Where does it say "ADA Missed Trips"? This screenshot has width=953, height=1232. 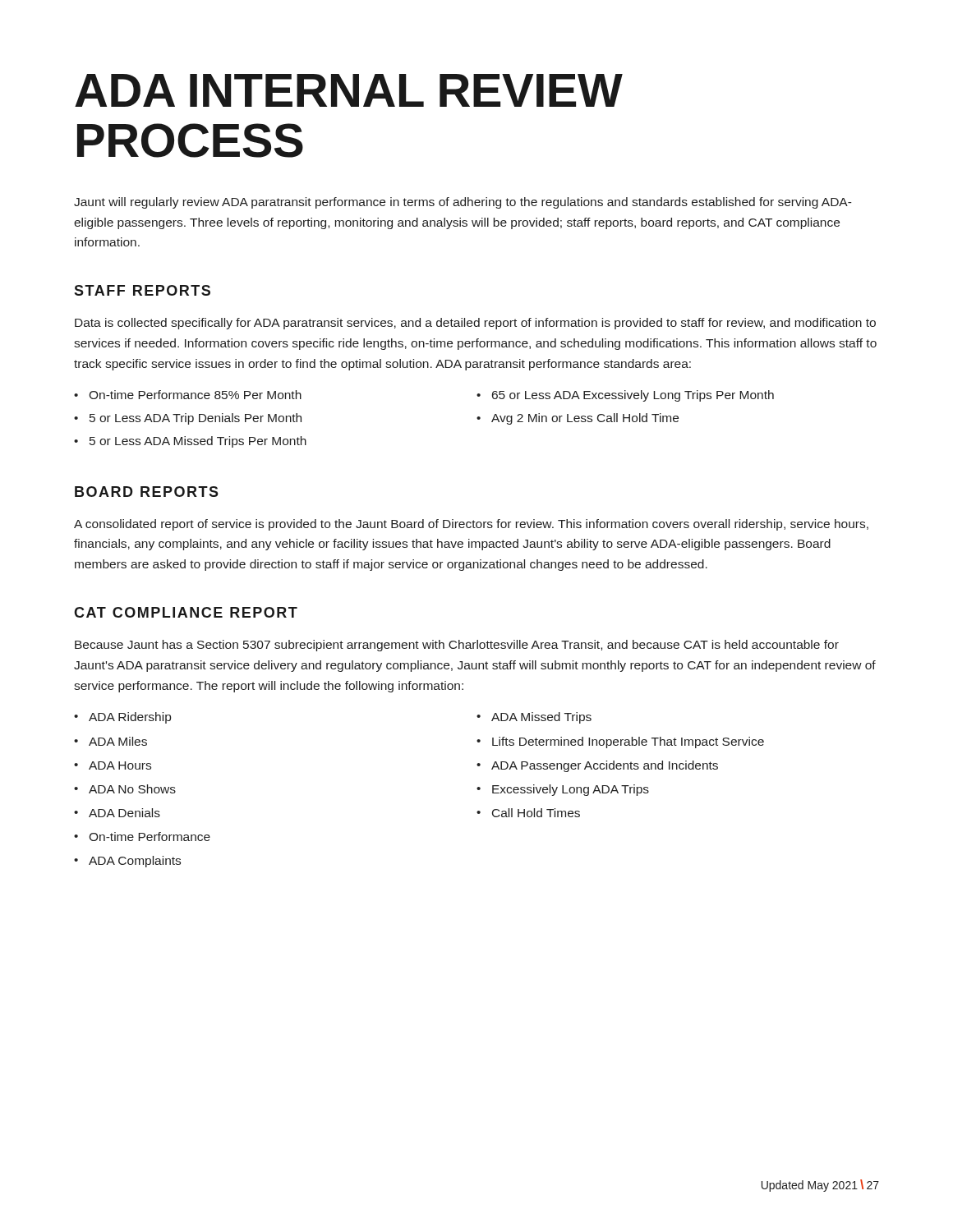tap(542, 717)
